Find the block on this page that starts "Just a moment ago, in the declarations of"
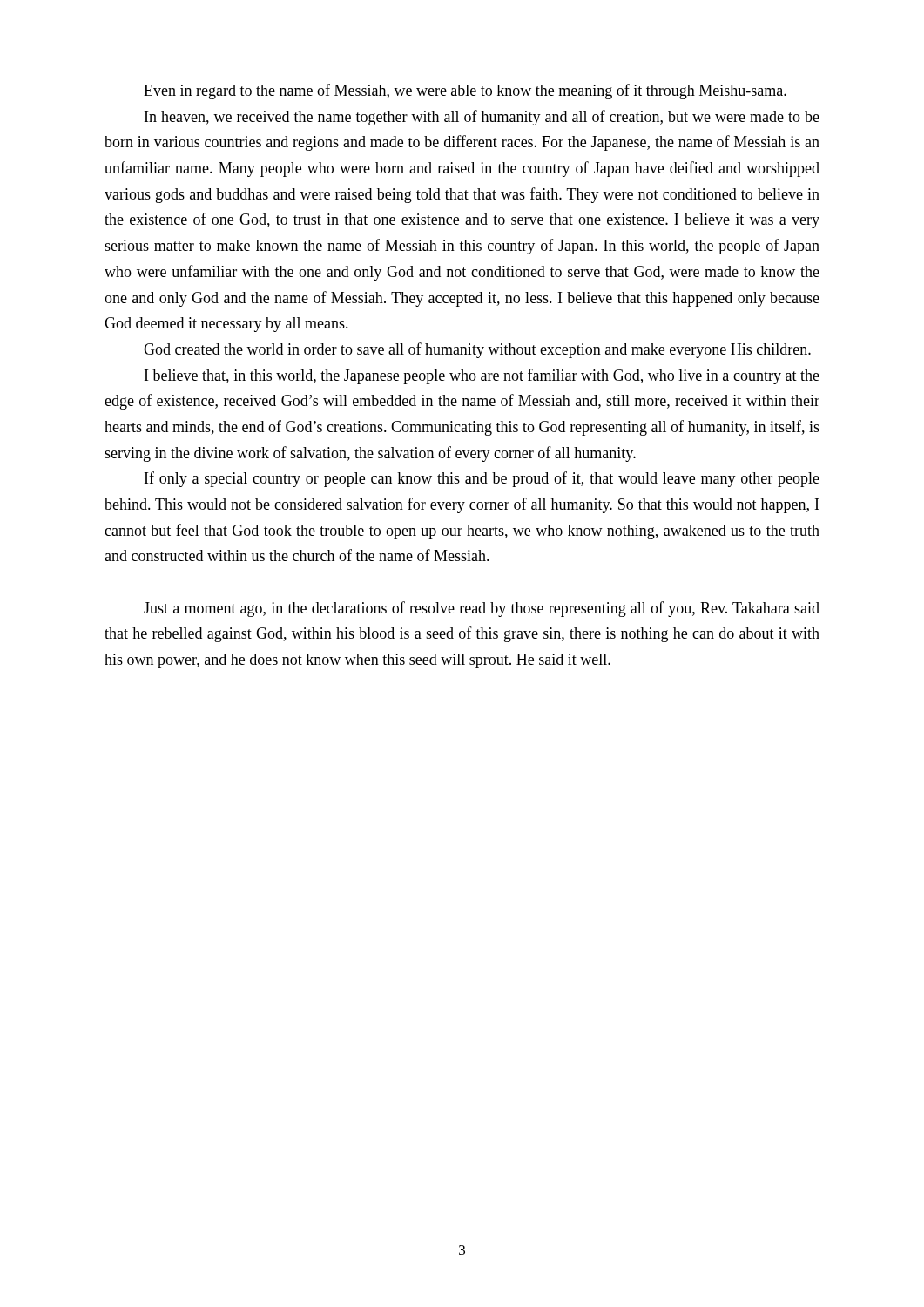The height and width of the screenshot is (1307, 924). click(462, 635)
